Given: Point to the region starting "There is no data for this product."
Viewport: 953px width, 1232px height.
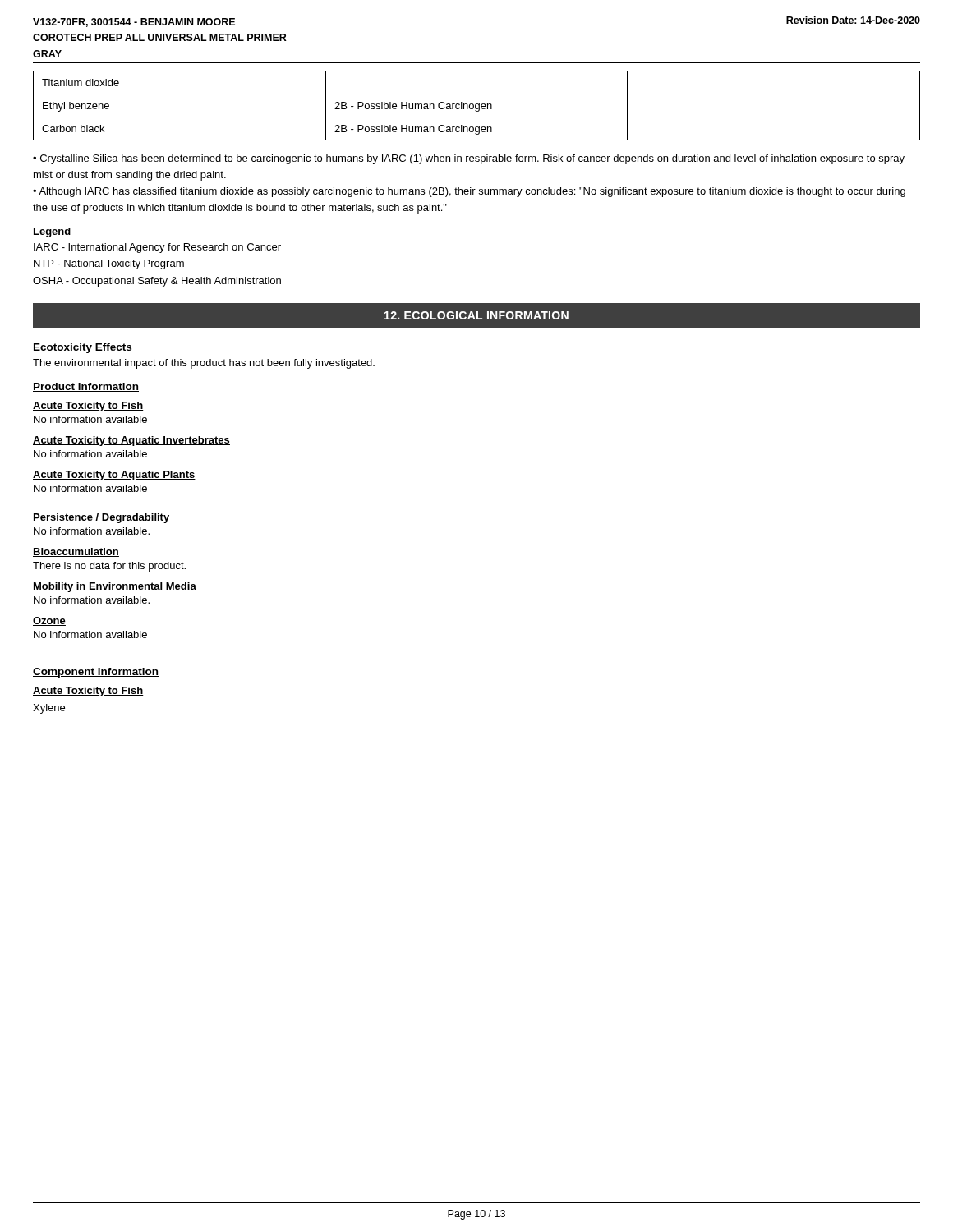Looking at the screenshot, I should pyautogui.click(x=110, y=565).
